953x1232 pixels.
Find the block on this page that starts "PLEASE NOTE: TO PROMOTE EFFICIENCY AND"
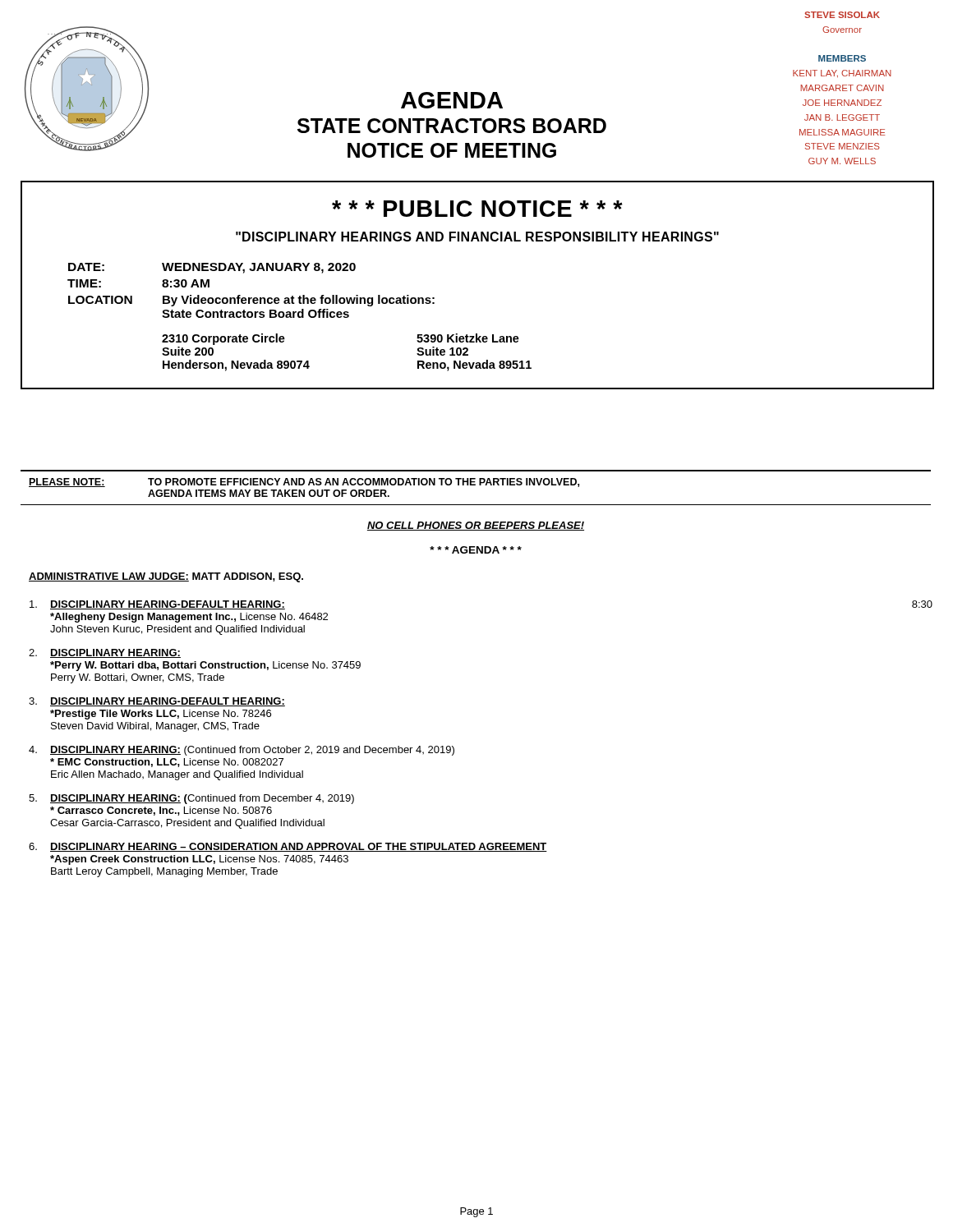click(304, 488)
